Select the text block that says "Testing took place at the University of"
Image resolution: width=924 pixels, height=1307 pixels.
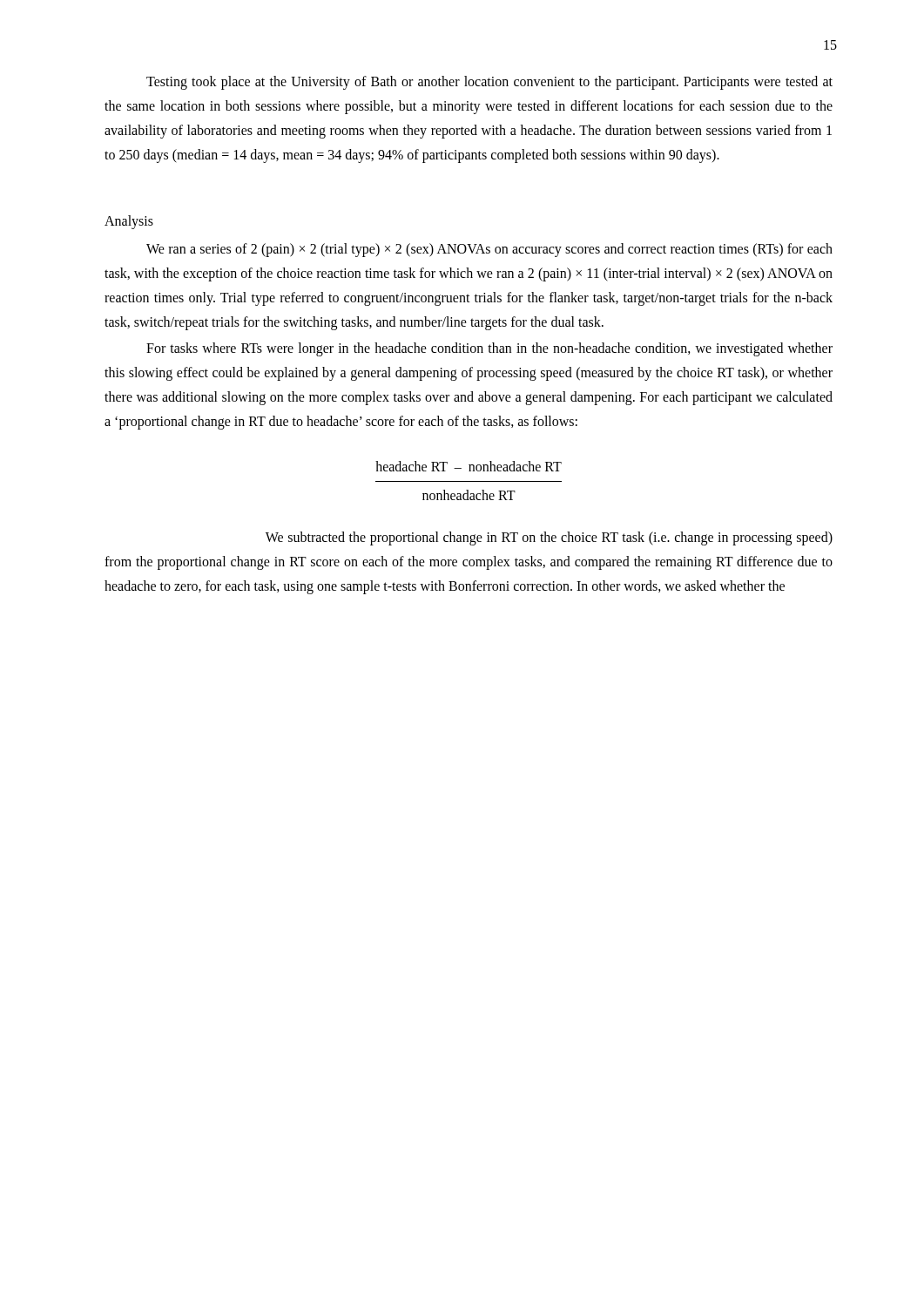pos(469,118)
